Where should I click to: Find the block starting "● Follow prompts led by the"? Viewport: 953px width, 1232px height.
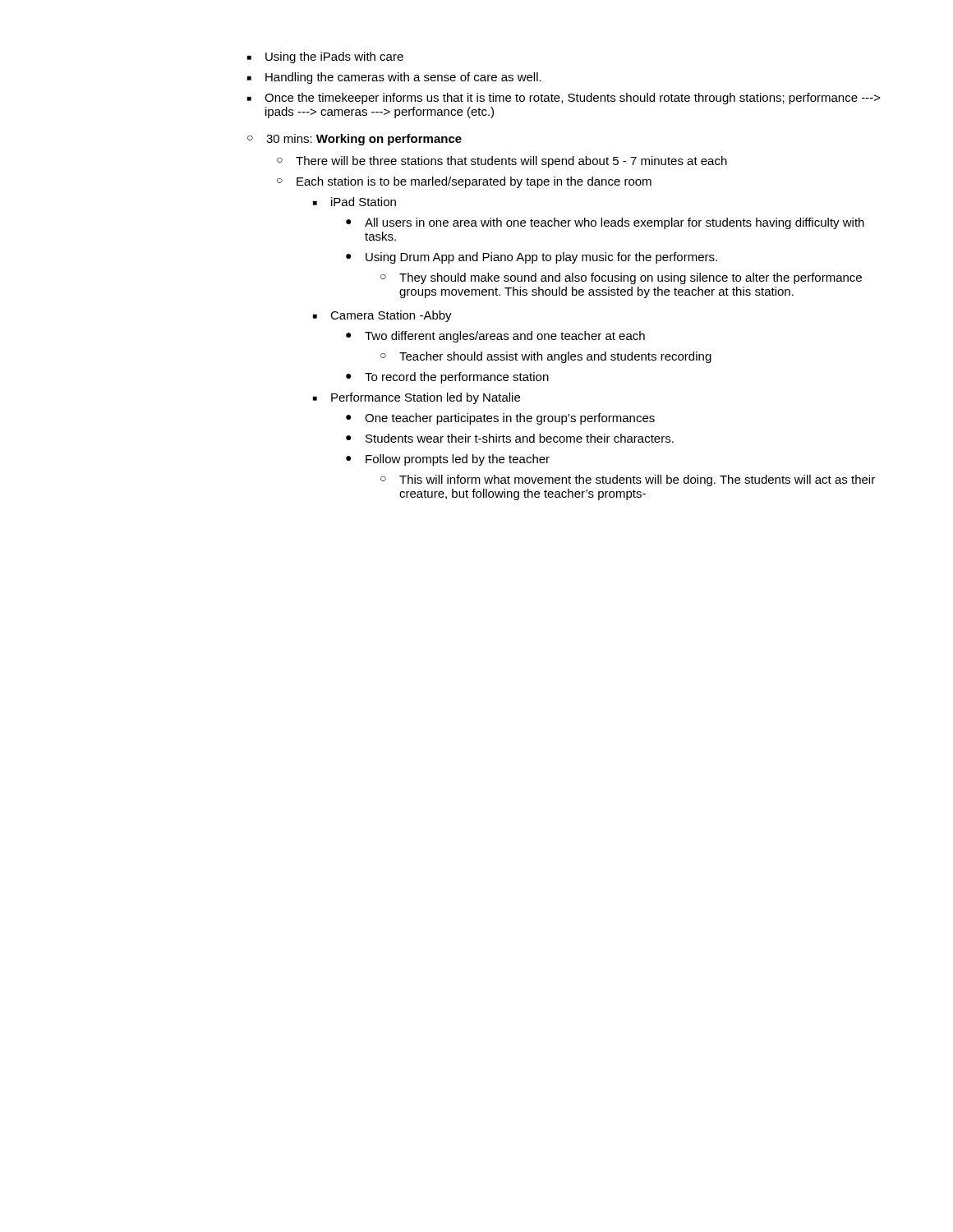point(447,459)
